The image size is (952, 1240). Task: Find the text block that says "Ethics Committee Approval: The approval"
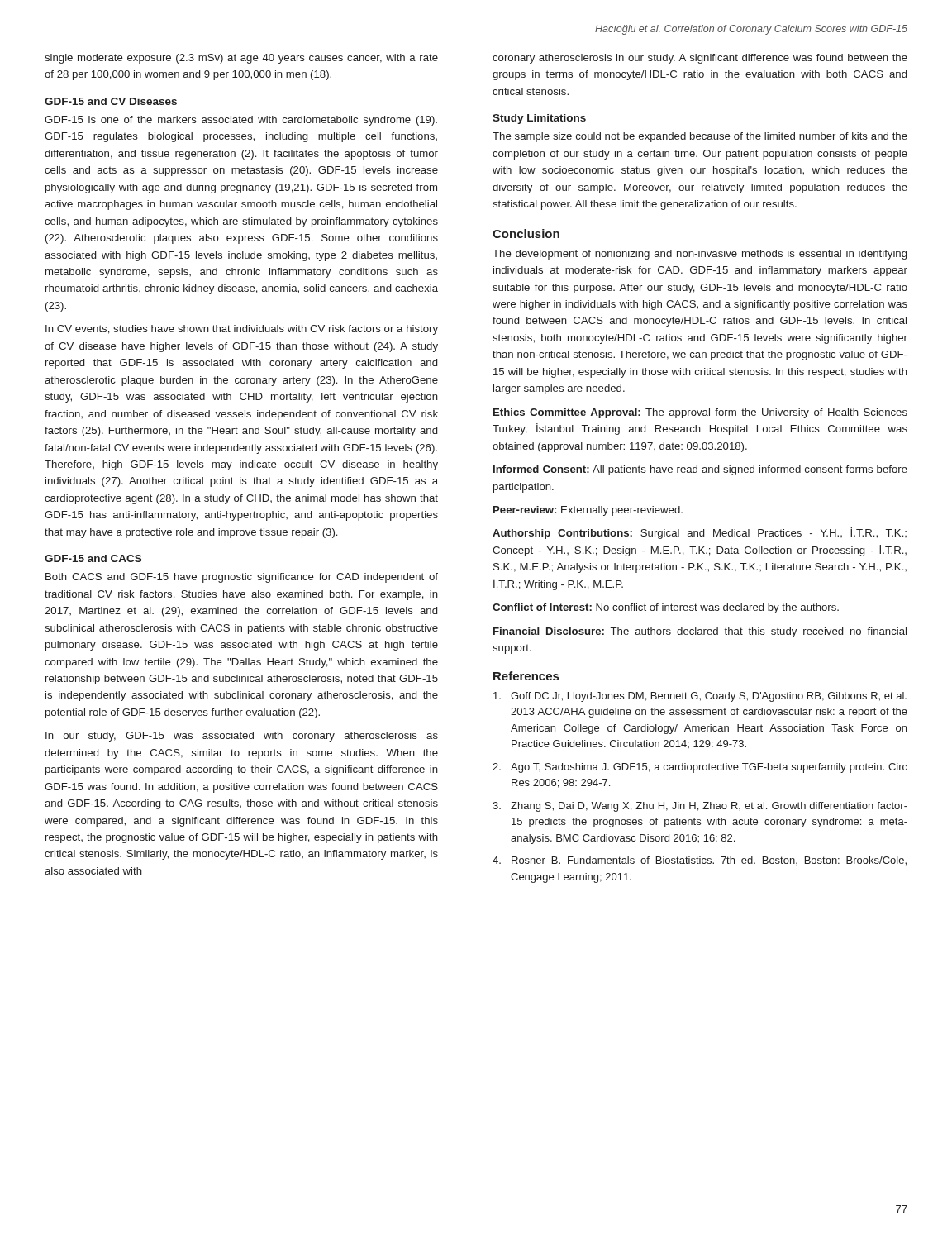pos(700,429)
